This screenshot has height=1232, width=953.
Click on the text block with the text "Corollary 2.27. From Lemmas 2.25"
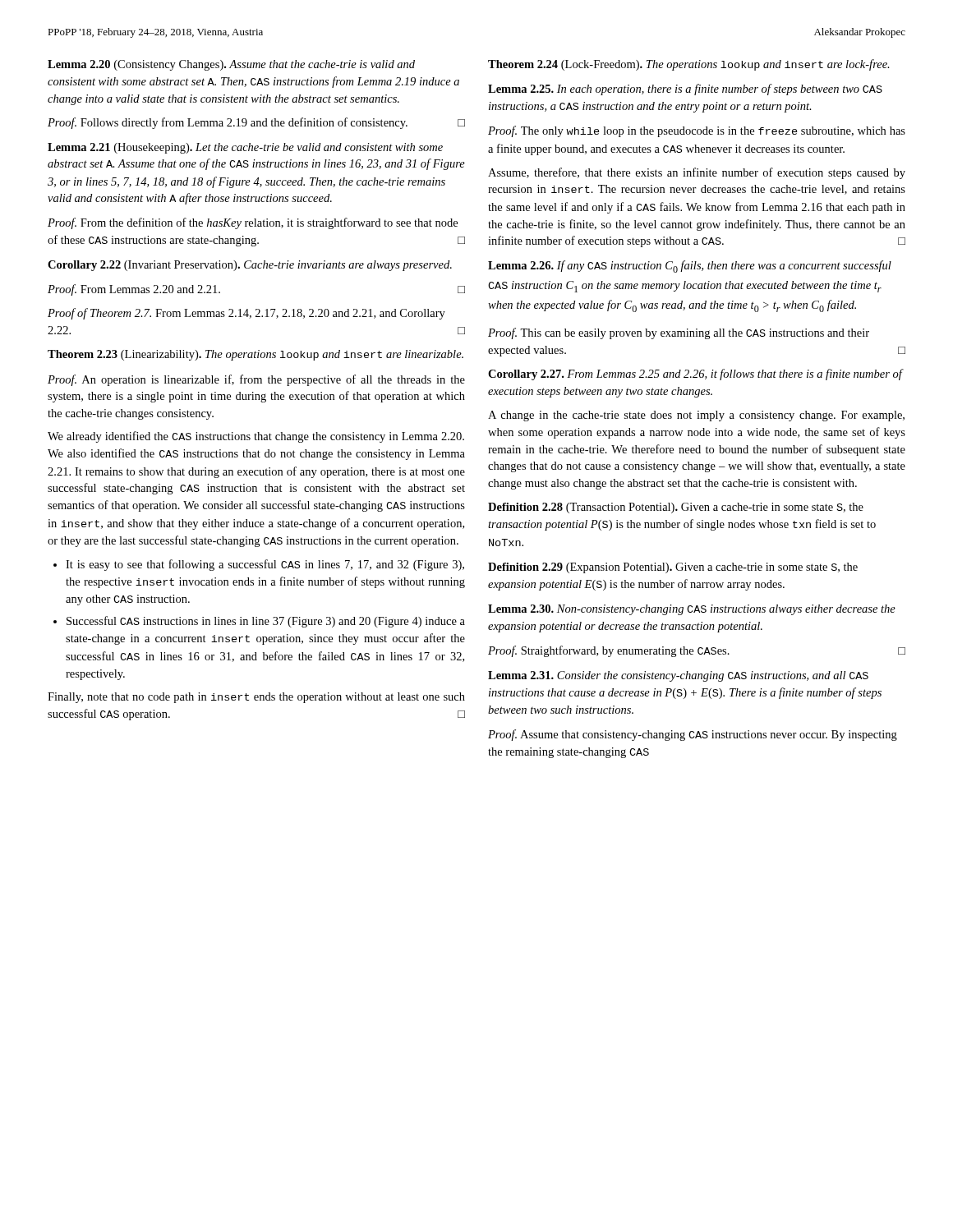pyautogui.click(x=695, y=382)
